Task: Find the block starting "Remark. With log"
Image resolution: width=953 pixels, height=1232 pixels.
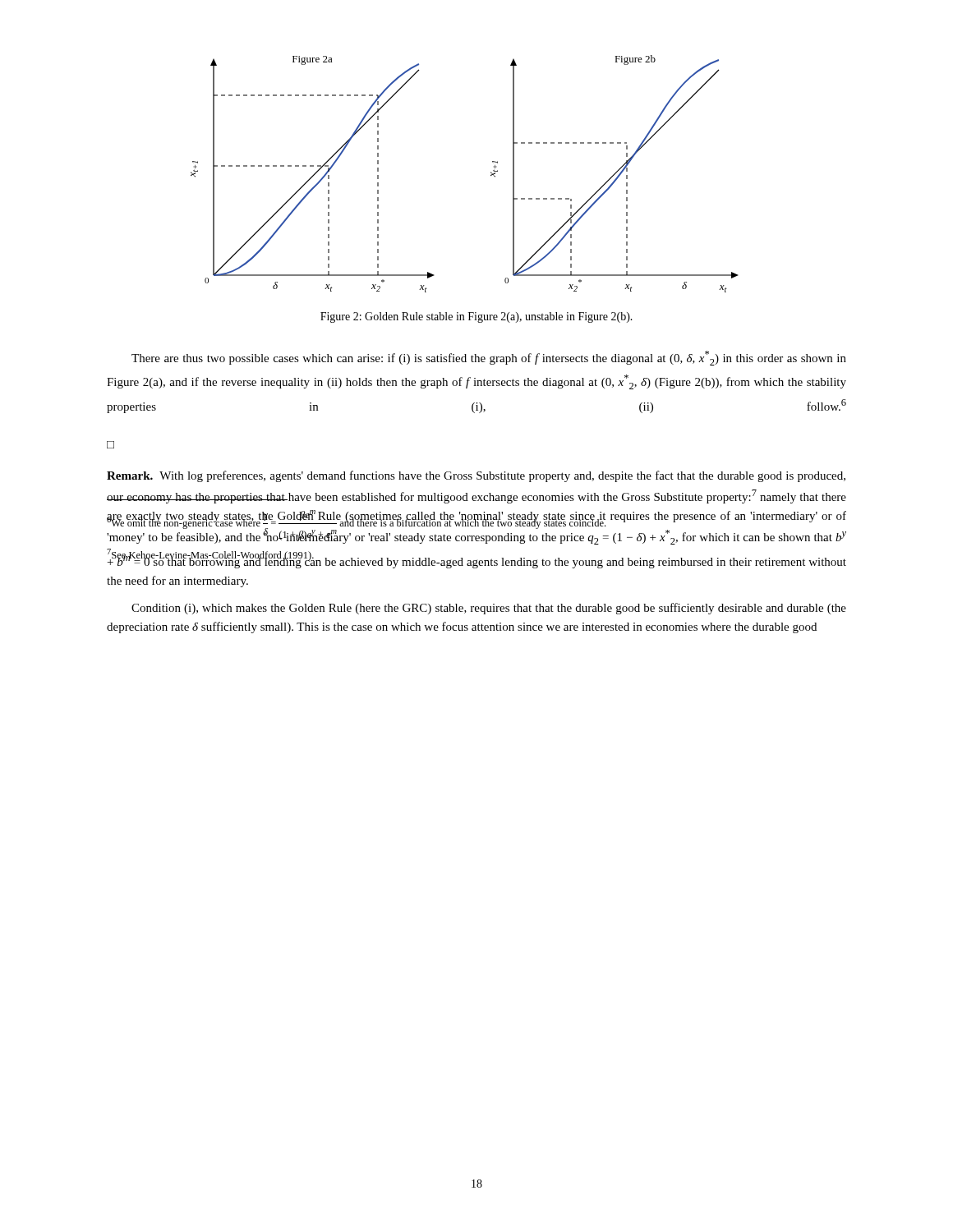Action: [476, 528]
